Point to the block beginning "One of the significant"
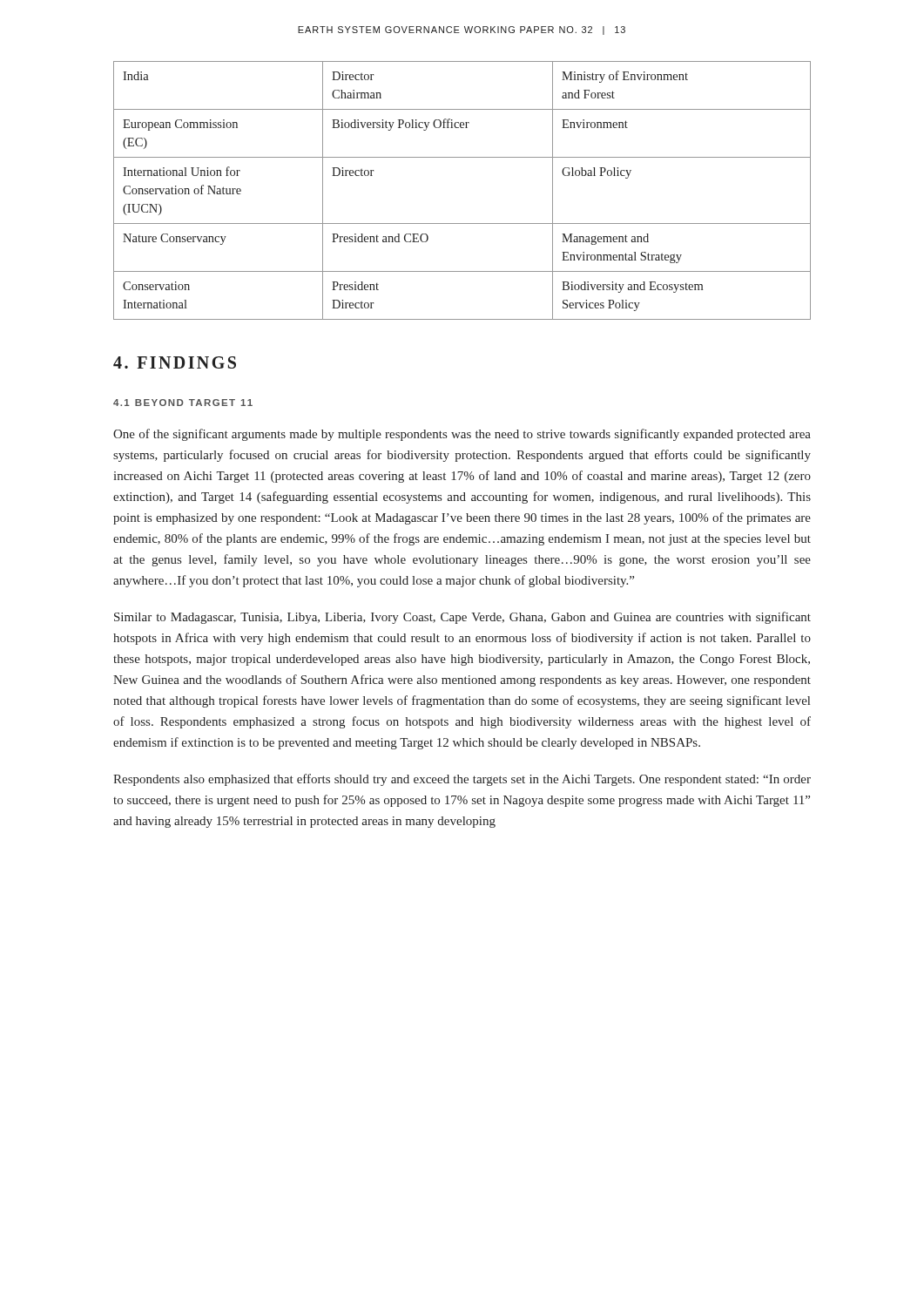Screen dimensions: 1307x924 462,507
